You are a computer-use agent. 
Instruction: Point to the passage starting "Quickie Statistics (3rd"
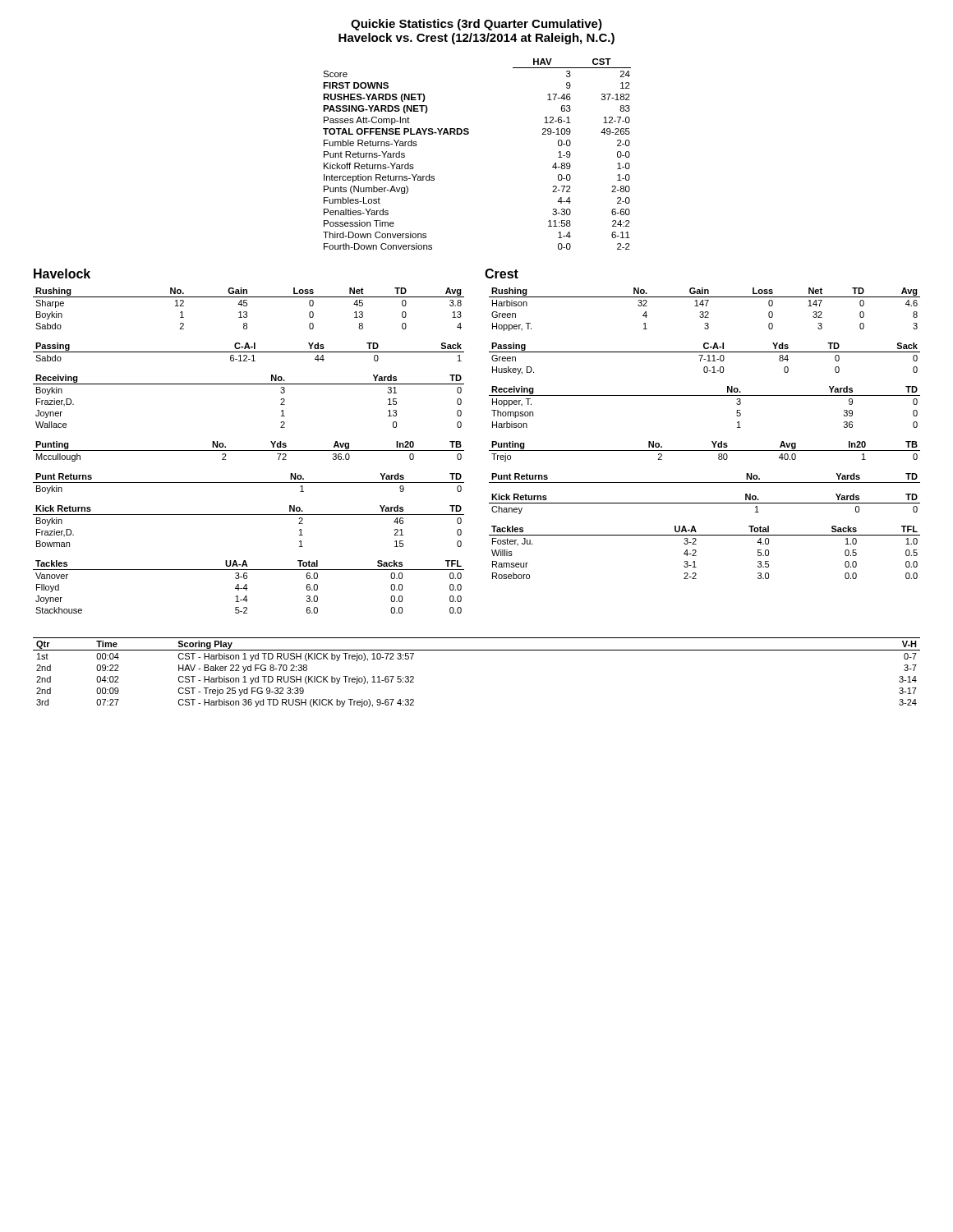[x=476, y=30]
